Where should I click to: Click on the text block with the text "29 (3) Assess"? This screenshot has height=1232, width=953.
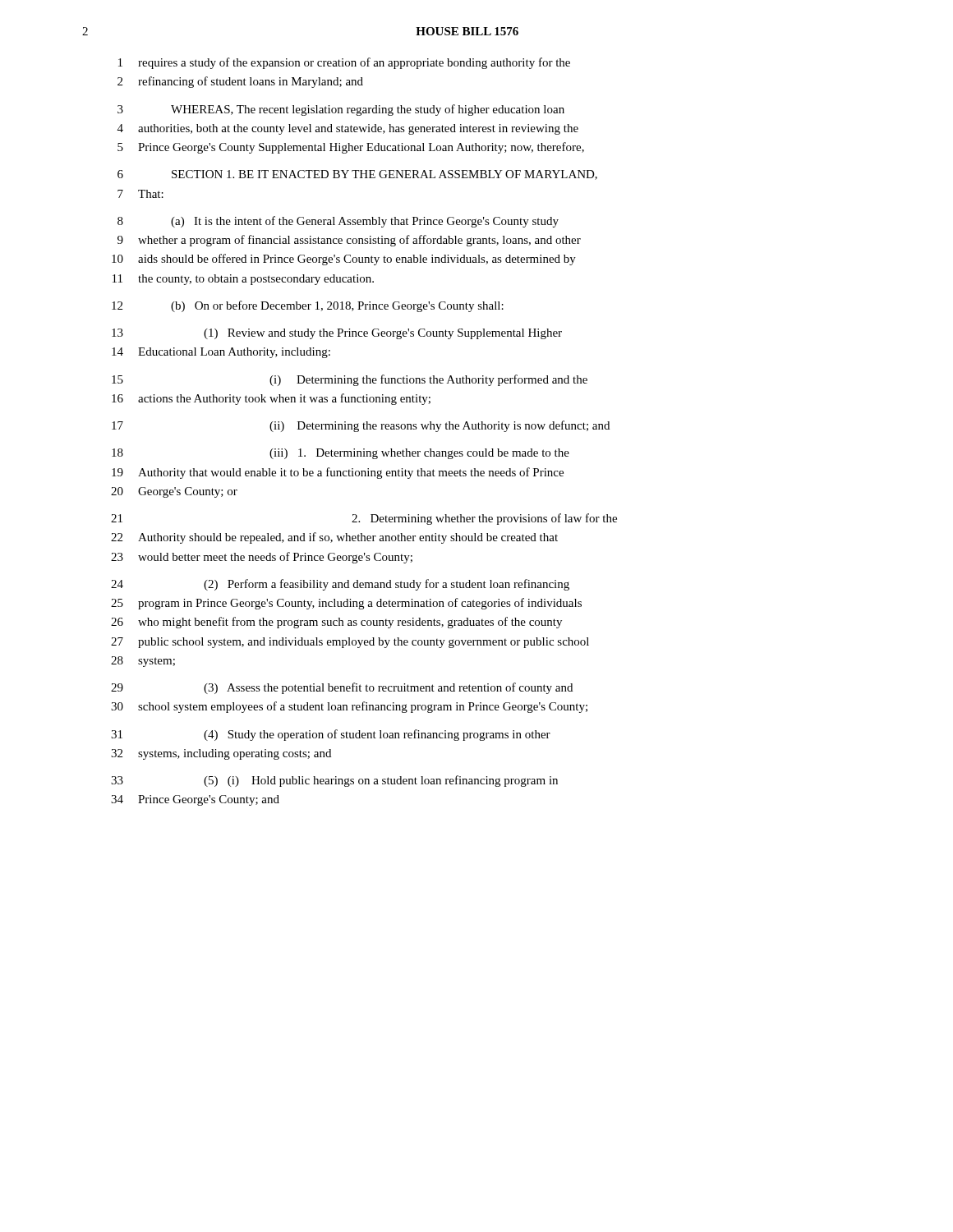[485, 698]
